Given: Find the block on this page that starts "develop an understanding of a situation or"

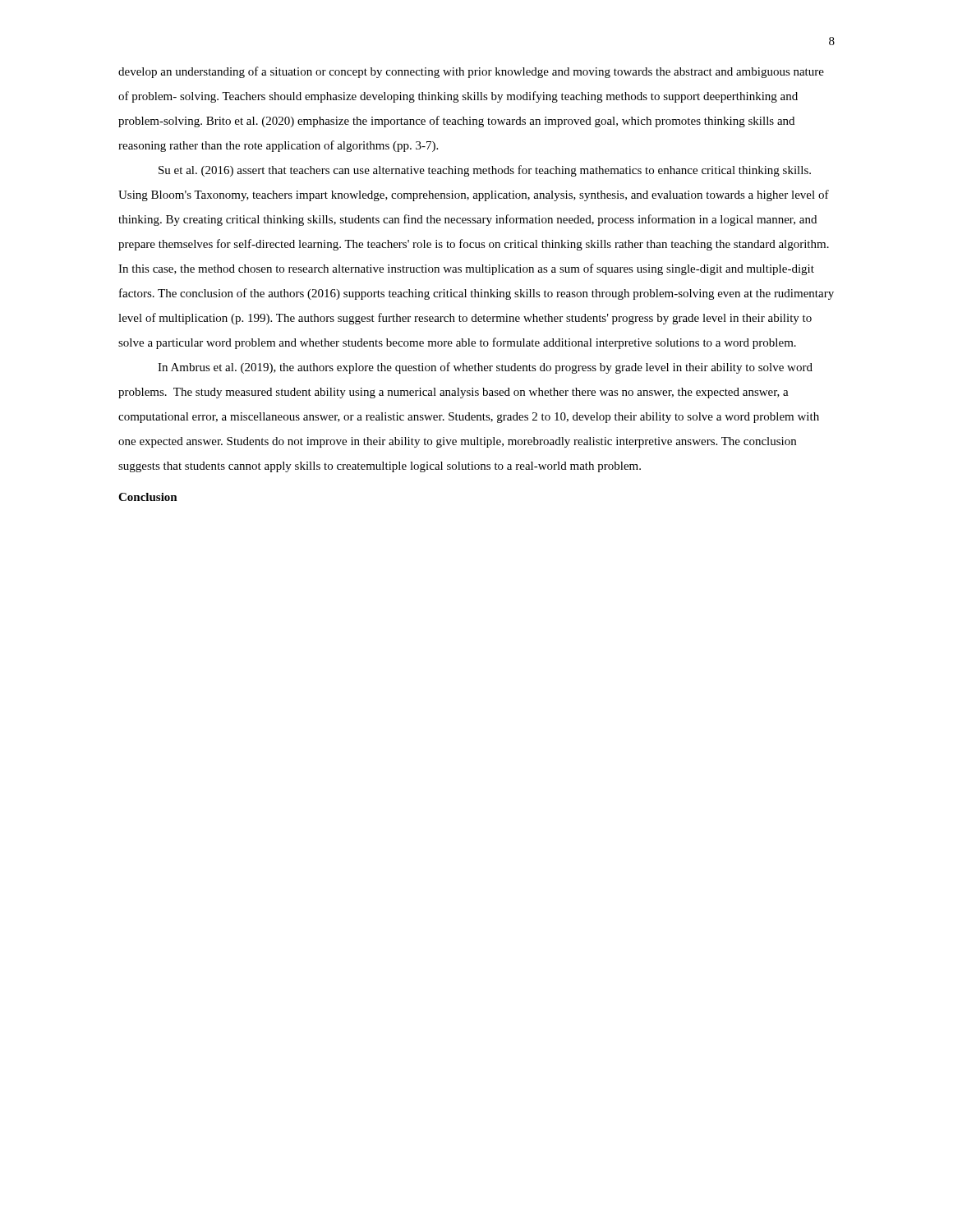Looking at the screenshot, I should (471, 108).
